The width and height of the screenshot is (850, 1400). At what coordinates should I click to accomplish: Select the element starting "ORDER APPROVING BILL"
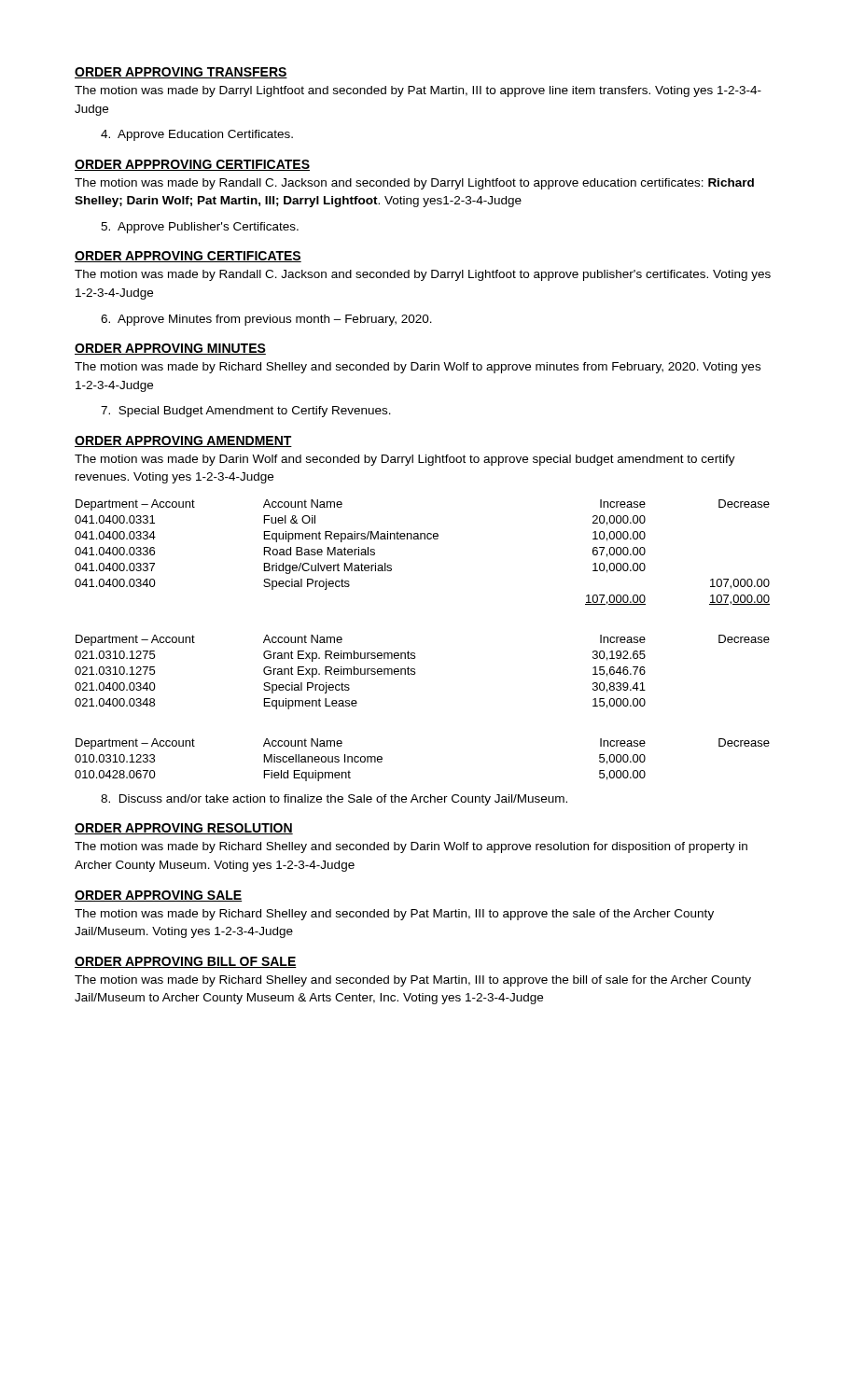pyautogui.click(x=185, y=961)
